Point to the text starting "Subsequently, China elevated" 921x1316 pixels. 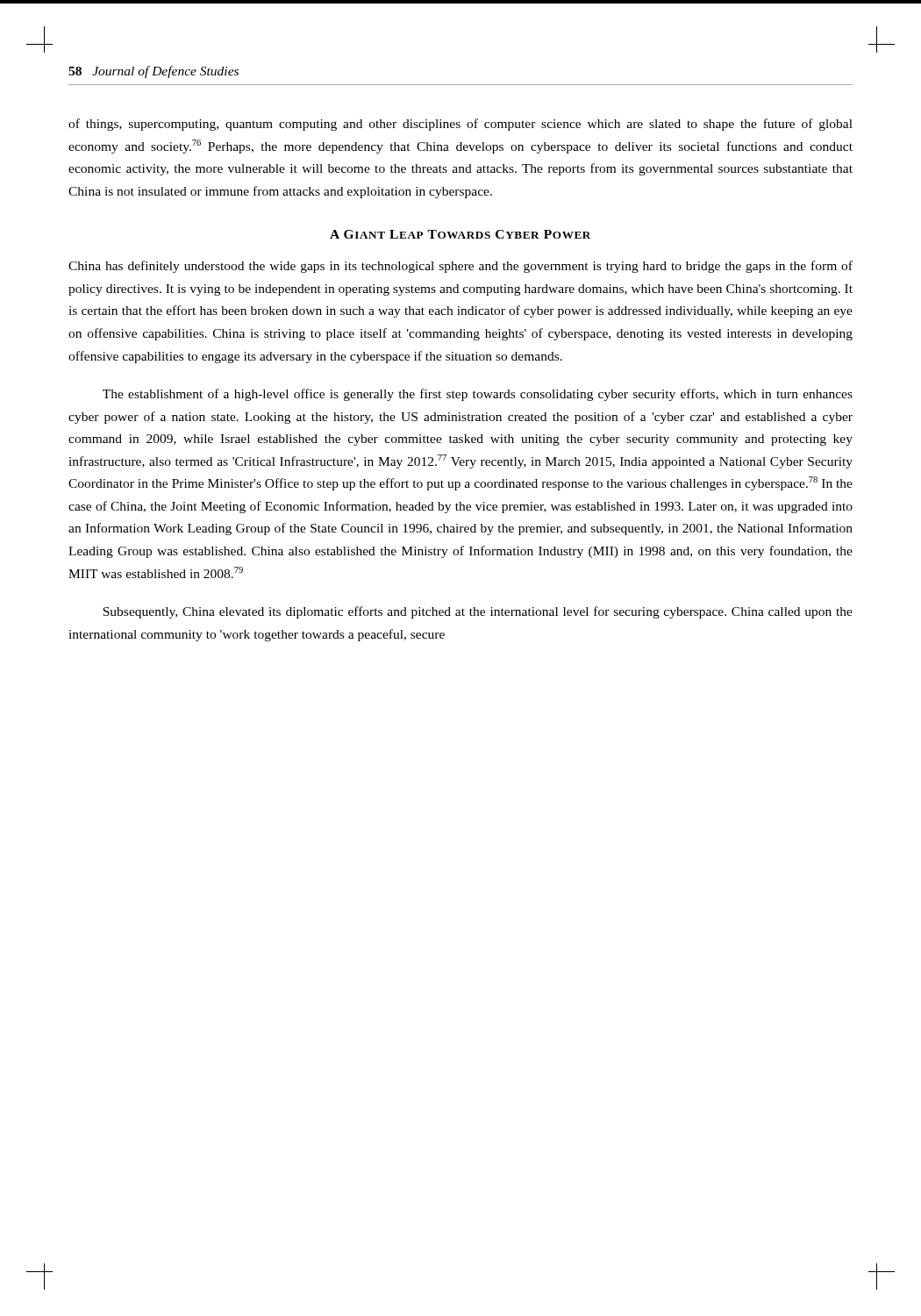click(460, 622)
